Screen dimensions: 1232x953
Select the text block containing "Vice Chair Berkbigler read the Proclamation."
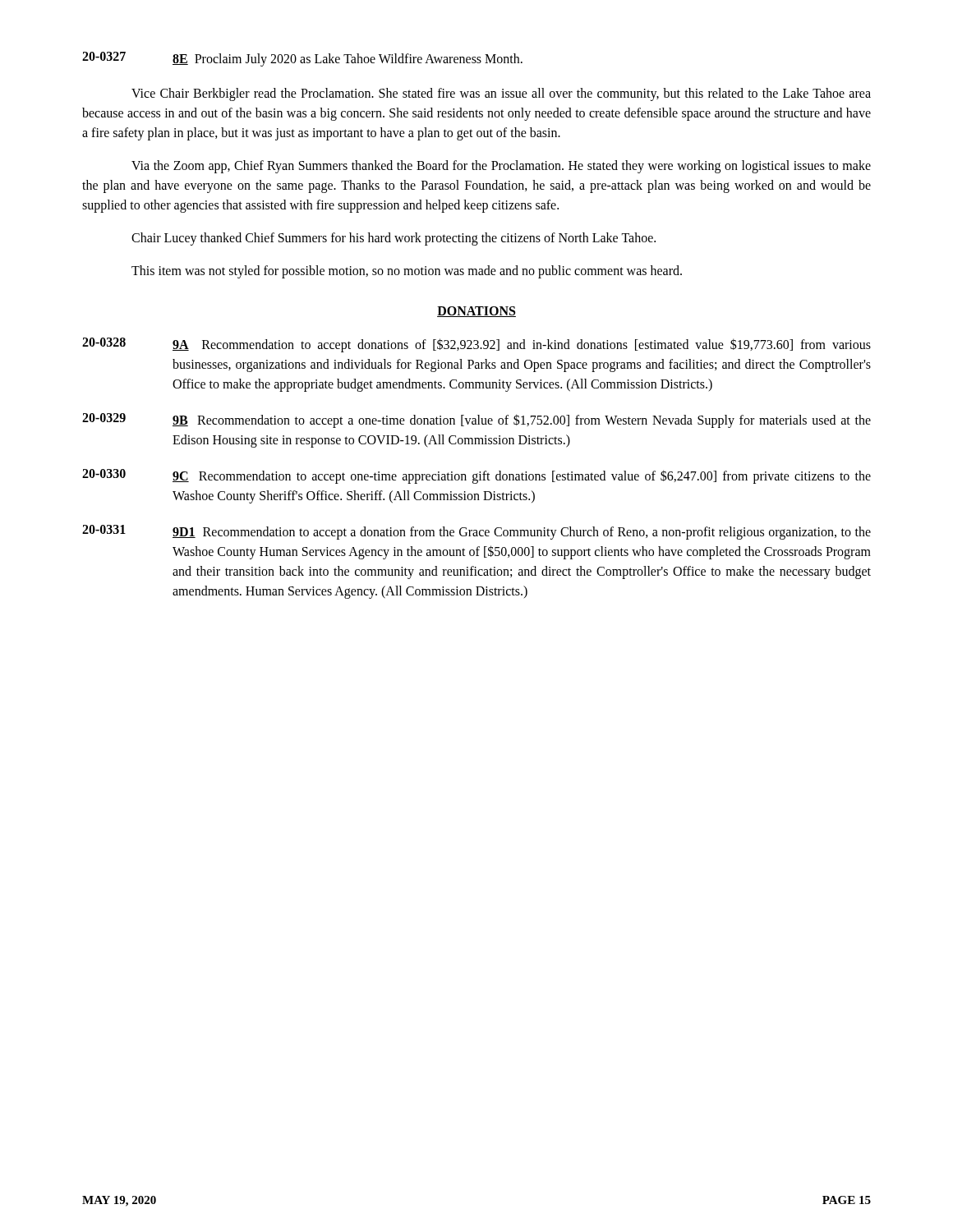476,113
